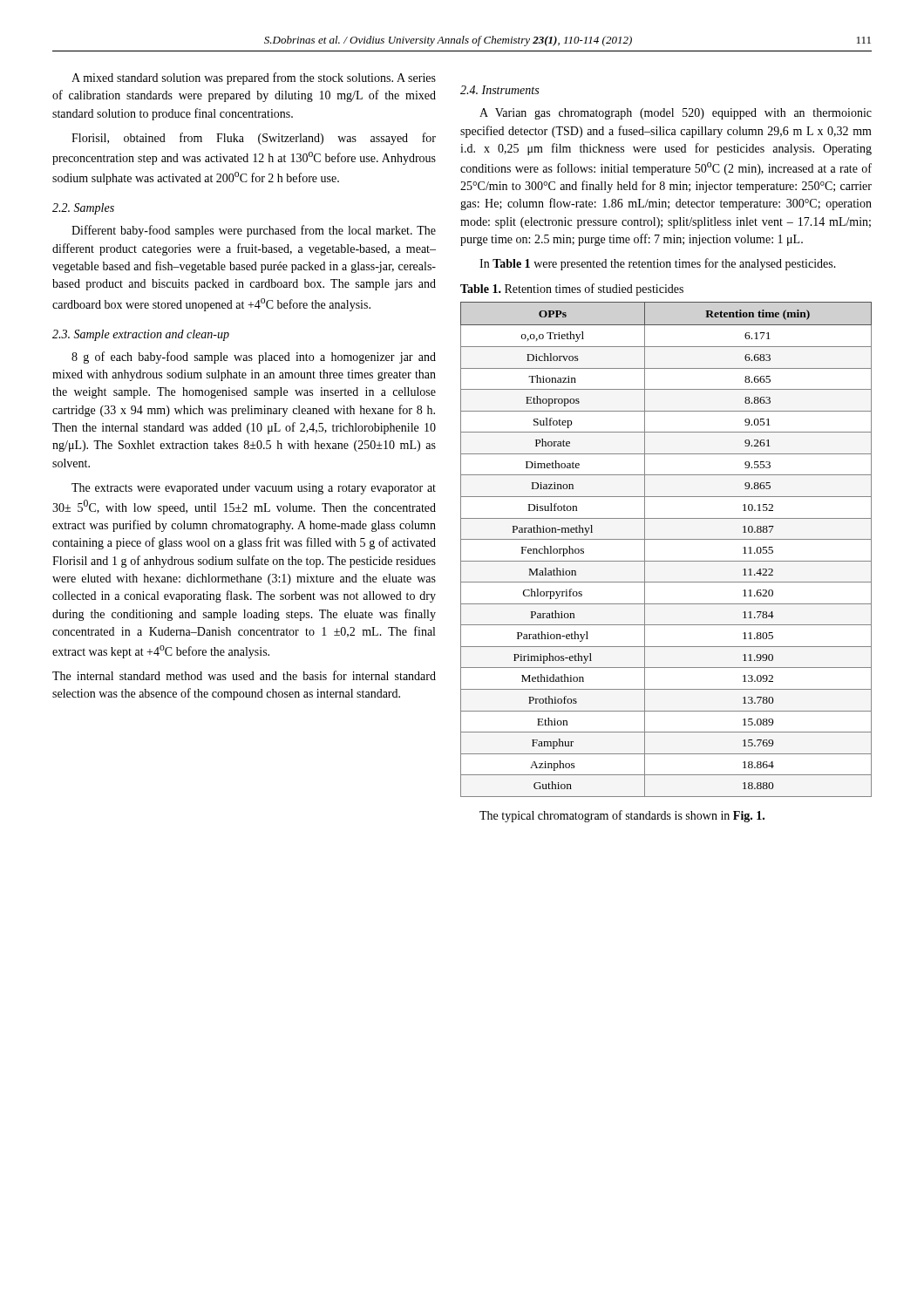Locate the text block with the text "A mixed standard solution was"
The image size is (924, 1308).
click(x=244, y=129)
